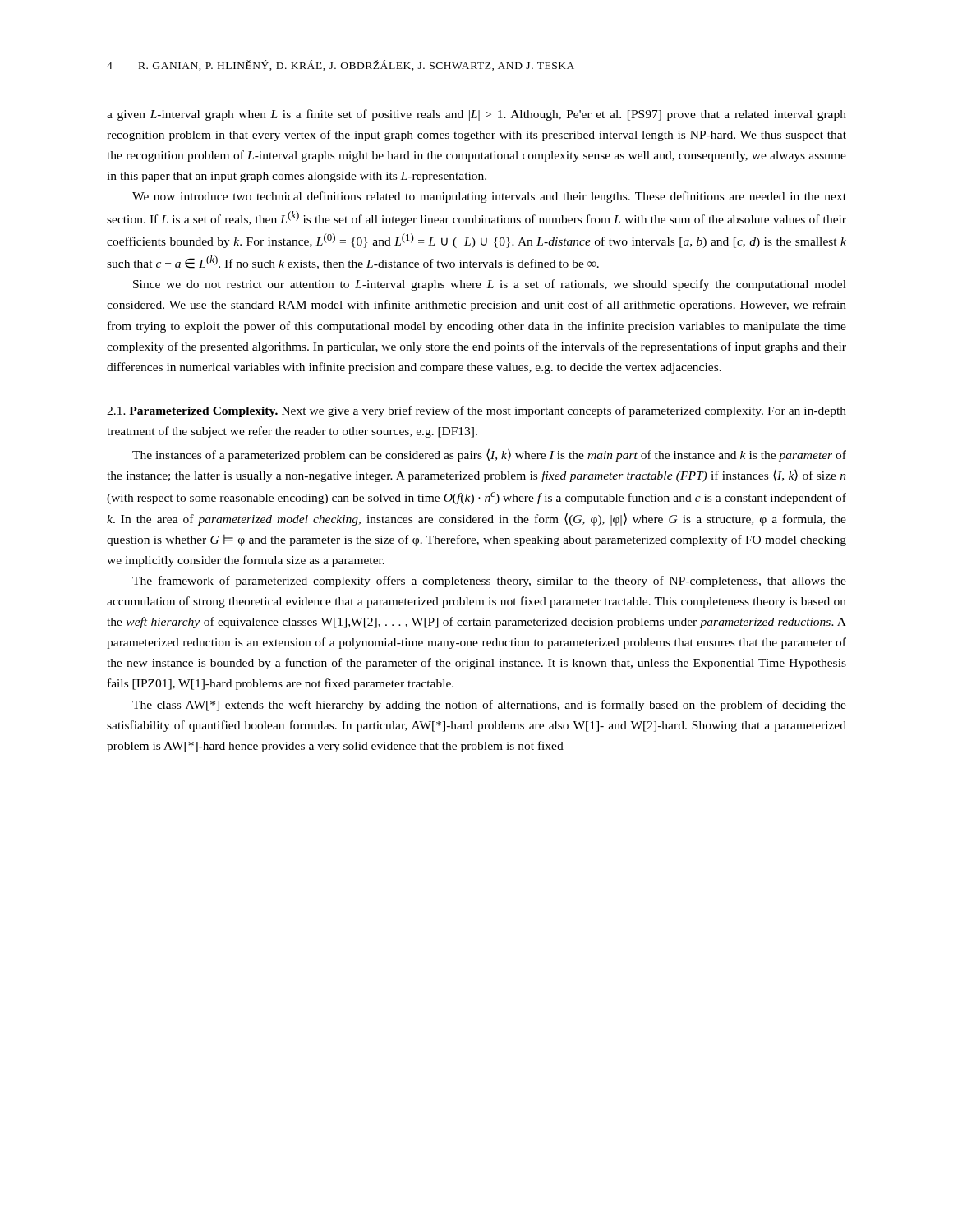This screenshot has height=1232, width=953.
Task: Find the section header on this page that starts "2.1. Parameterized Complexity."
Action: 476,421
